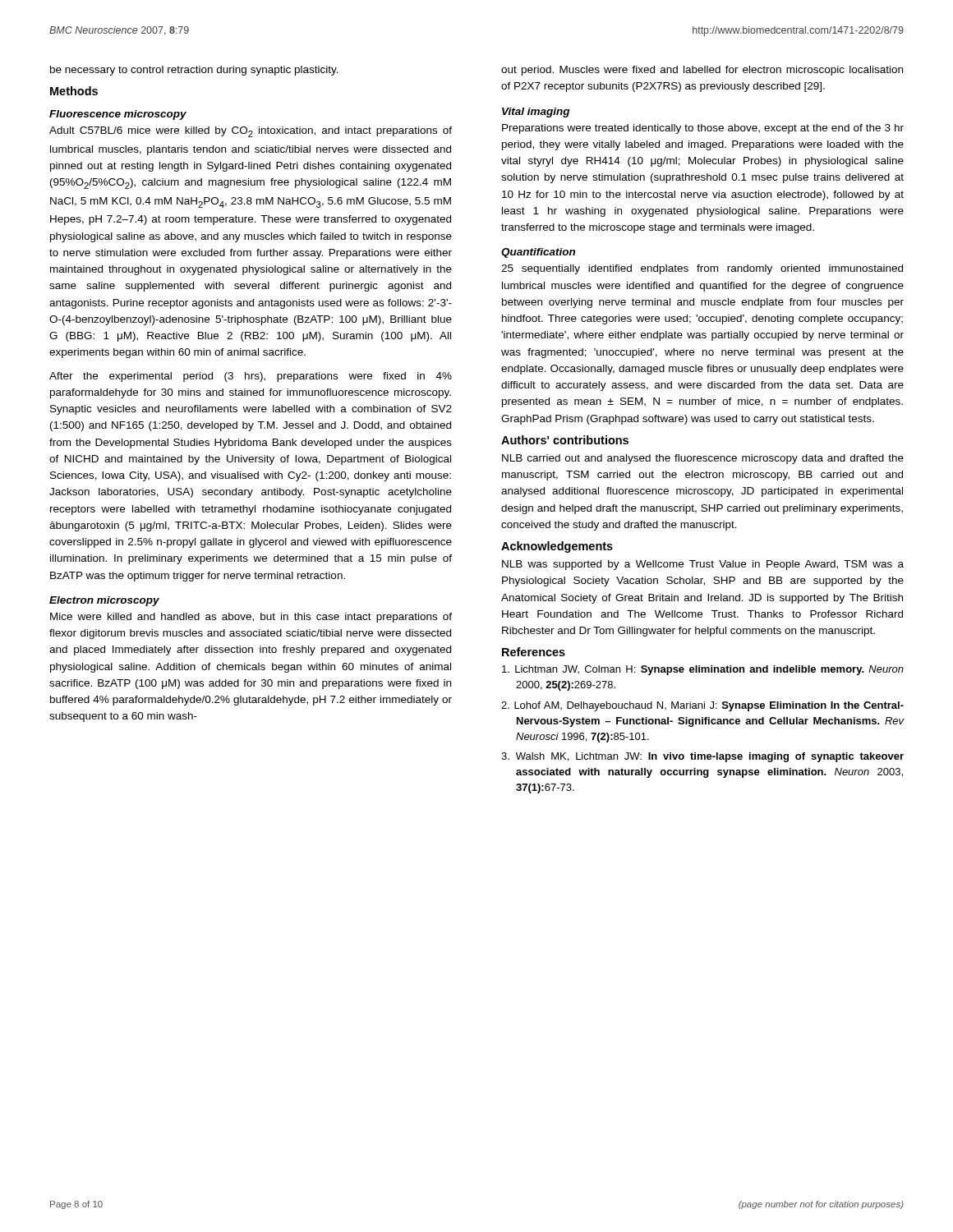Select the element starting "Authors' contributions"
Viewport: 953px width, 1232px height.
(565, 440)
